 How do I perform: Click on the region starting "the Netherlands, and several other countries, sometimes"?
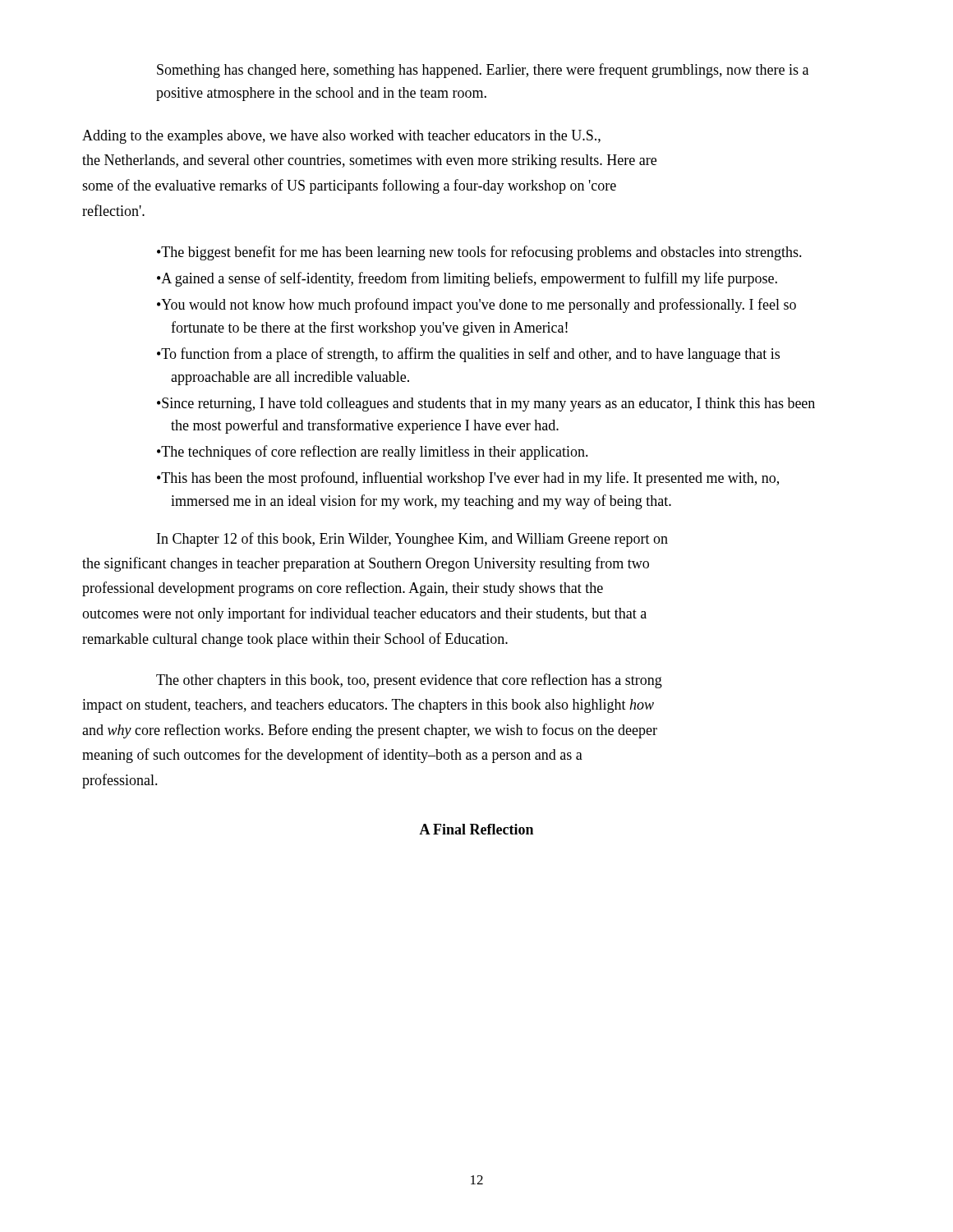point(370,160)
